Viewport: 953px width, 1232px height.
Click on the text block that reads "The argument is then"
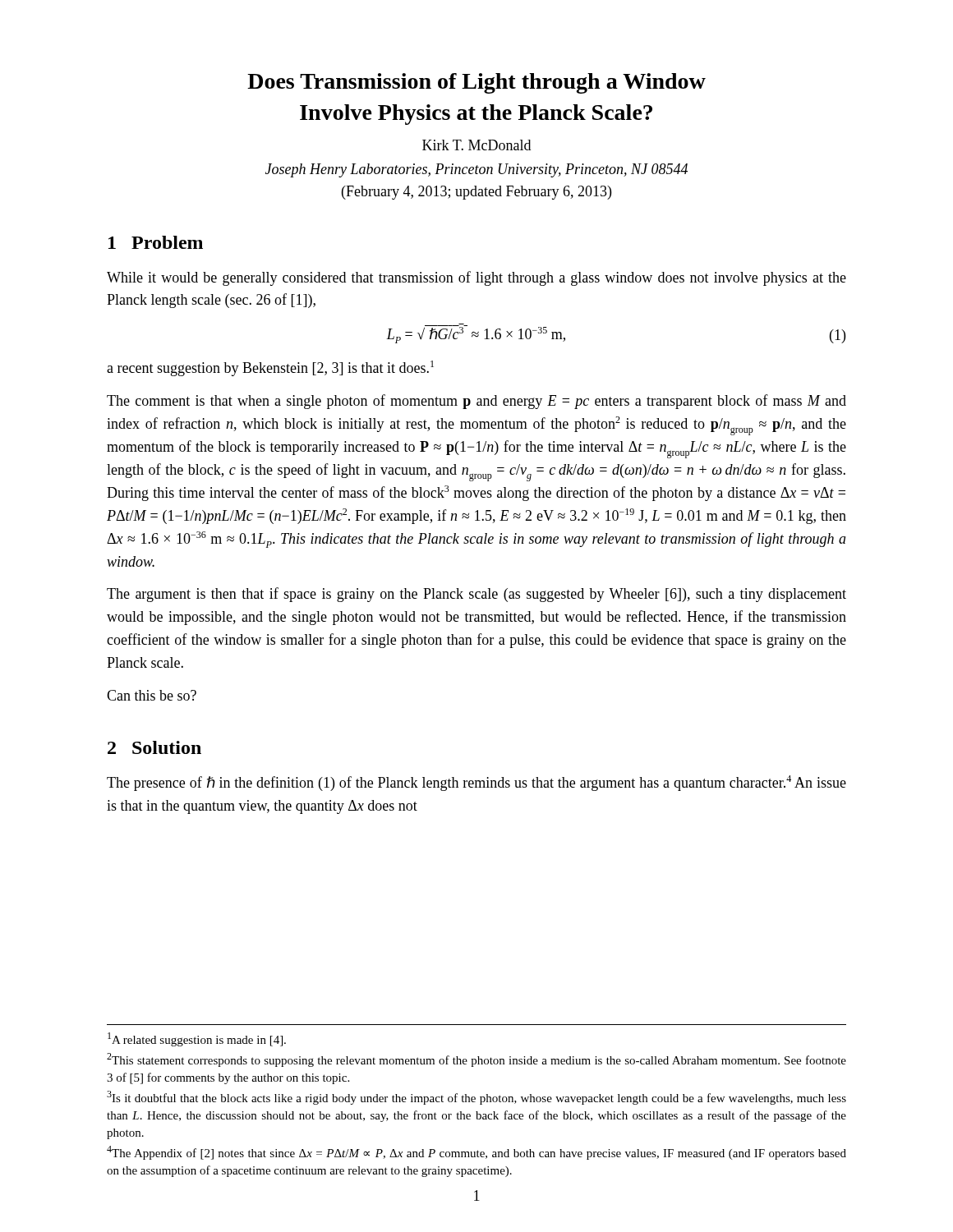476,629
